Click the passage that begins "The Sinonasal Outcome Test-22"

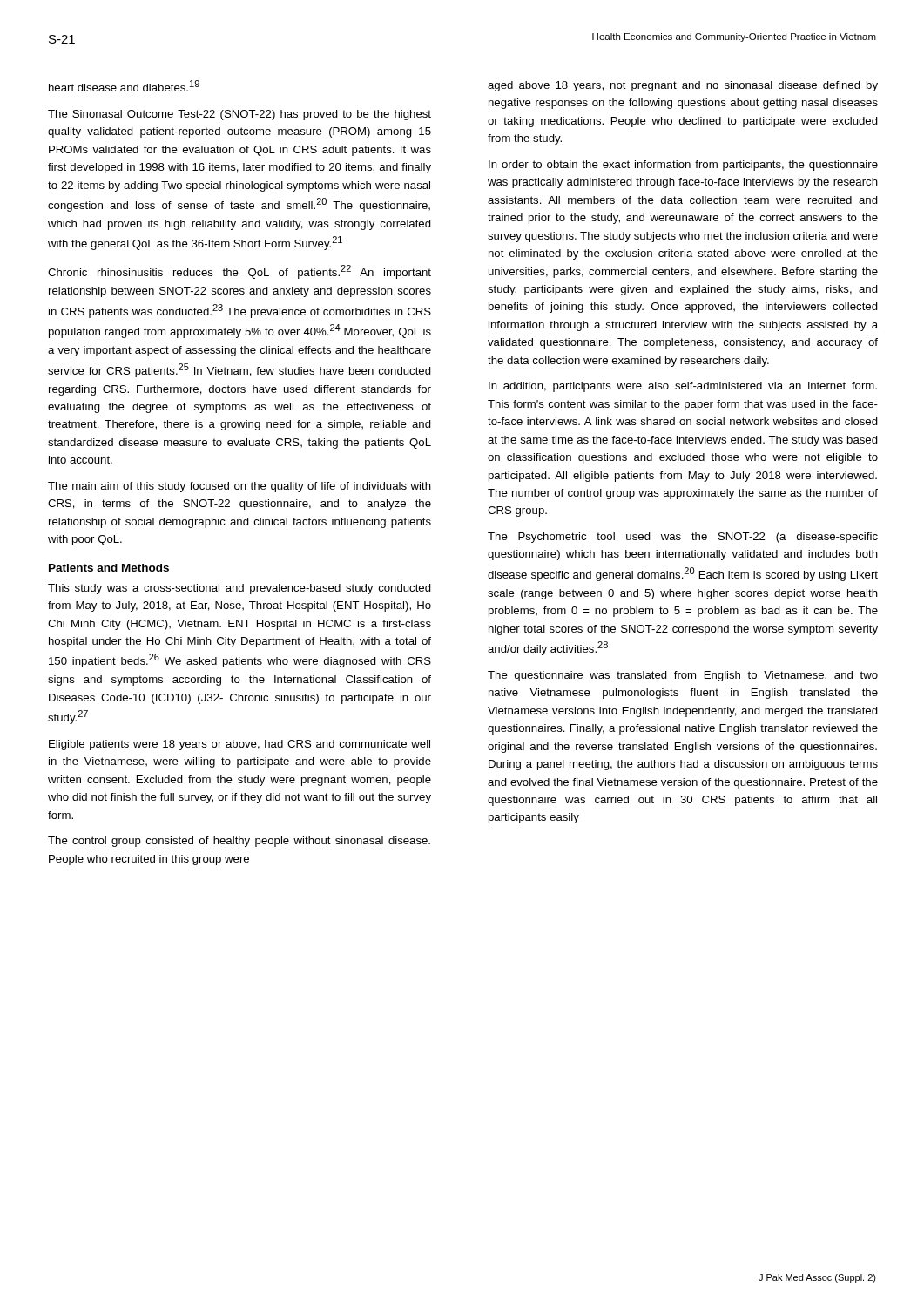click(x=239, y=179)
